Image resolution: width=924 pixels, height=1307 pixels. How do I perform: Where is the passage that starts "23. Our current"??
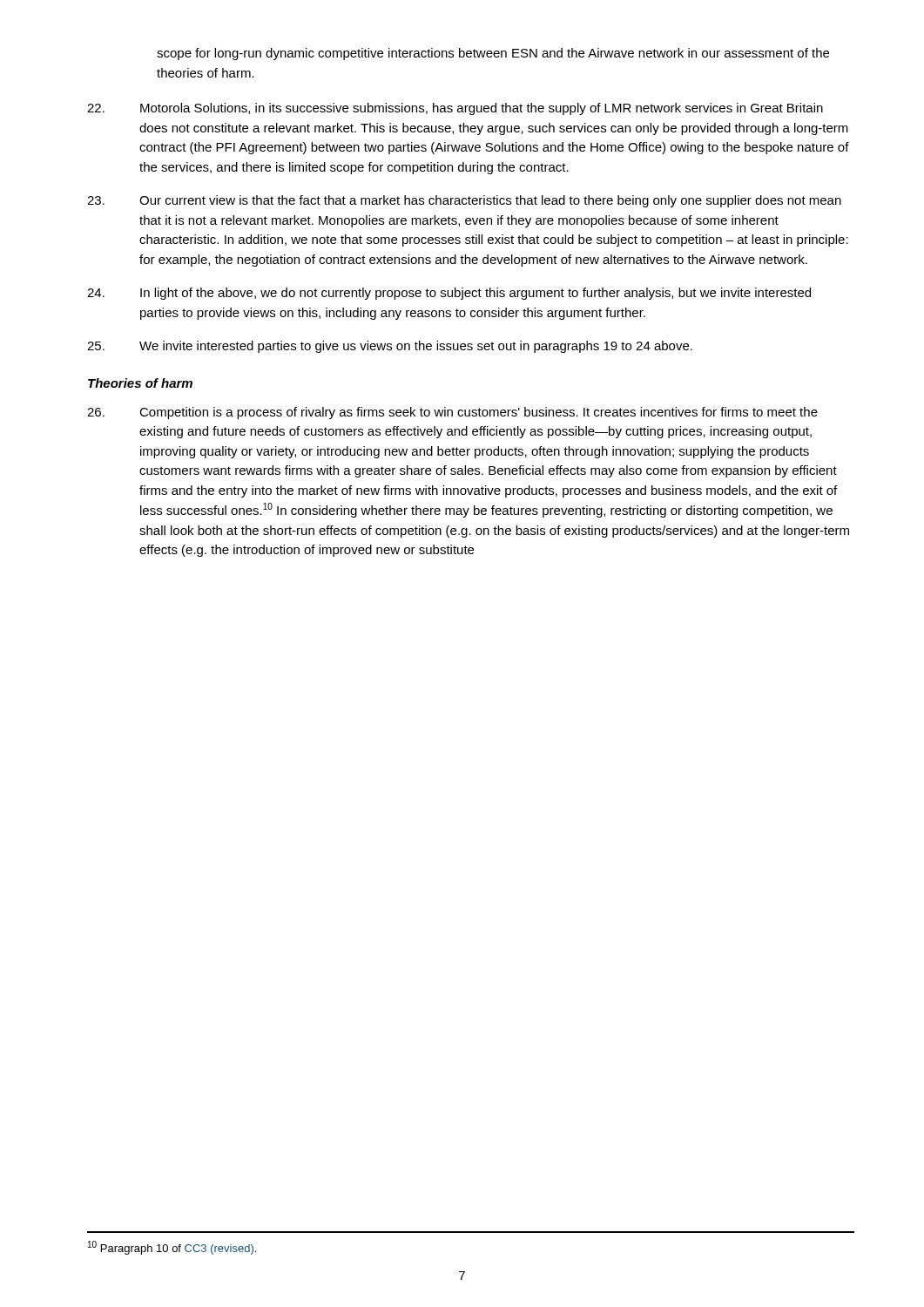471,230
